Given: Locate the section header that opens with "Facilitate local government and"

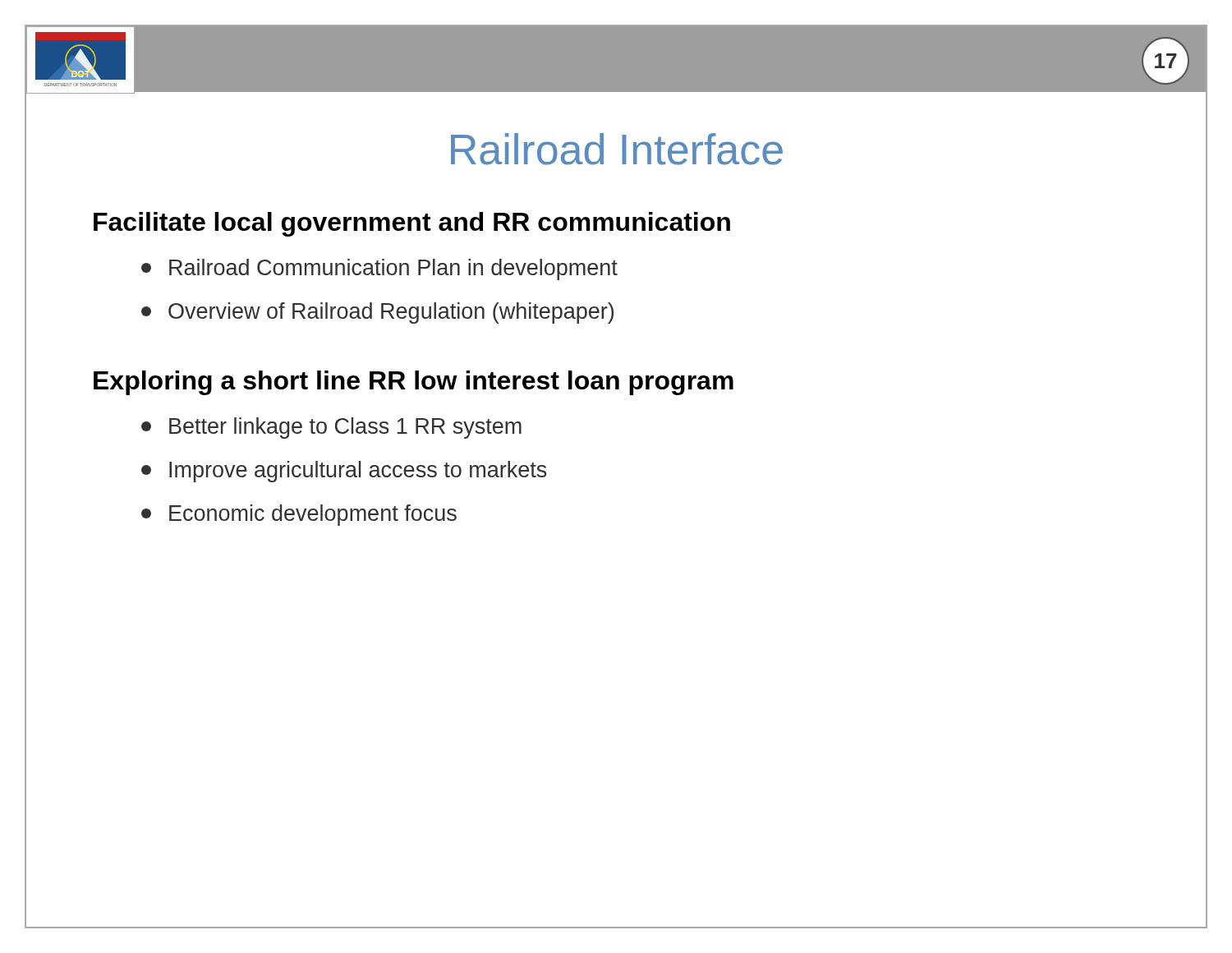Looking at the screenshot, I should click(x=412, y=222).
